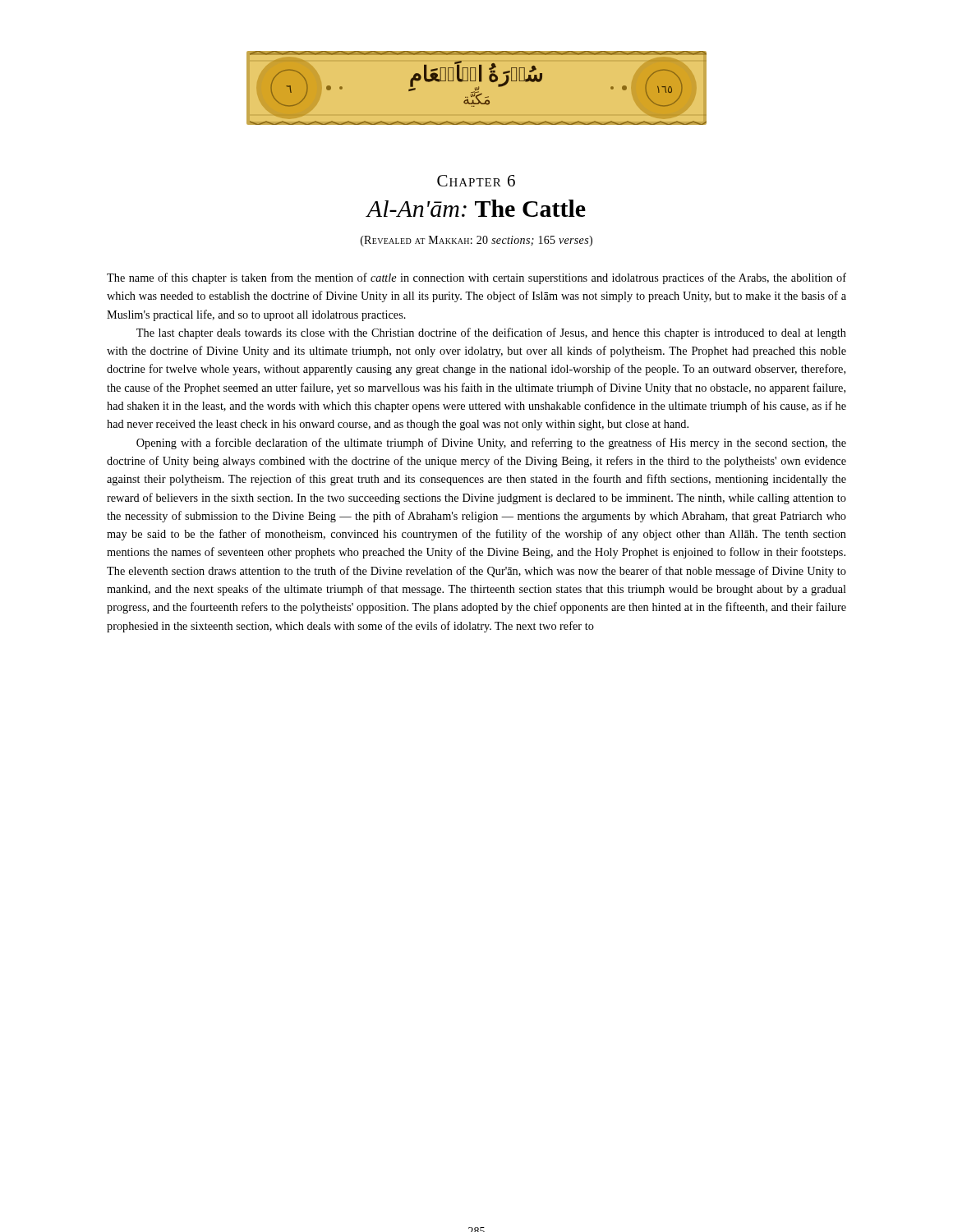Find the text block with the text "(Revealed at Makkah: 20"
This screenshot has height=1232, width=953.
click(x=476, y=240)
